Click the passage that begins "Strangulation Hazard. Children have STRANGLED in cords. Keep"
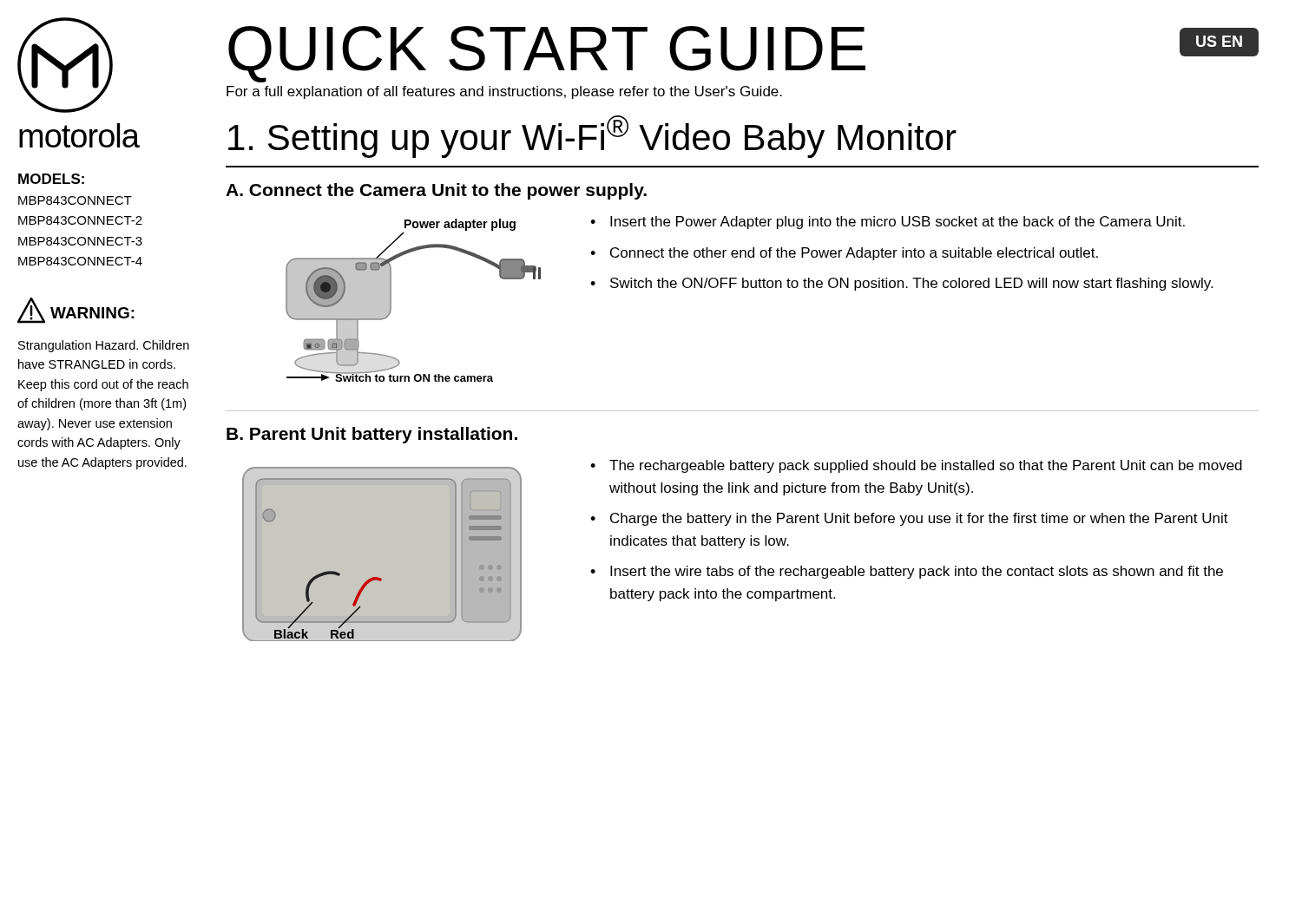 click(x=103, y=404)
